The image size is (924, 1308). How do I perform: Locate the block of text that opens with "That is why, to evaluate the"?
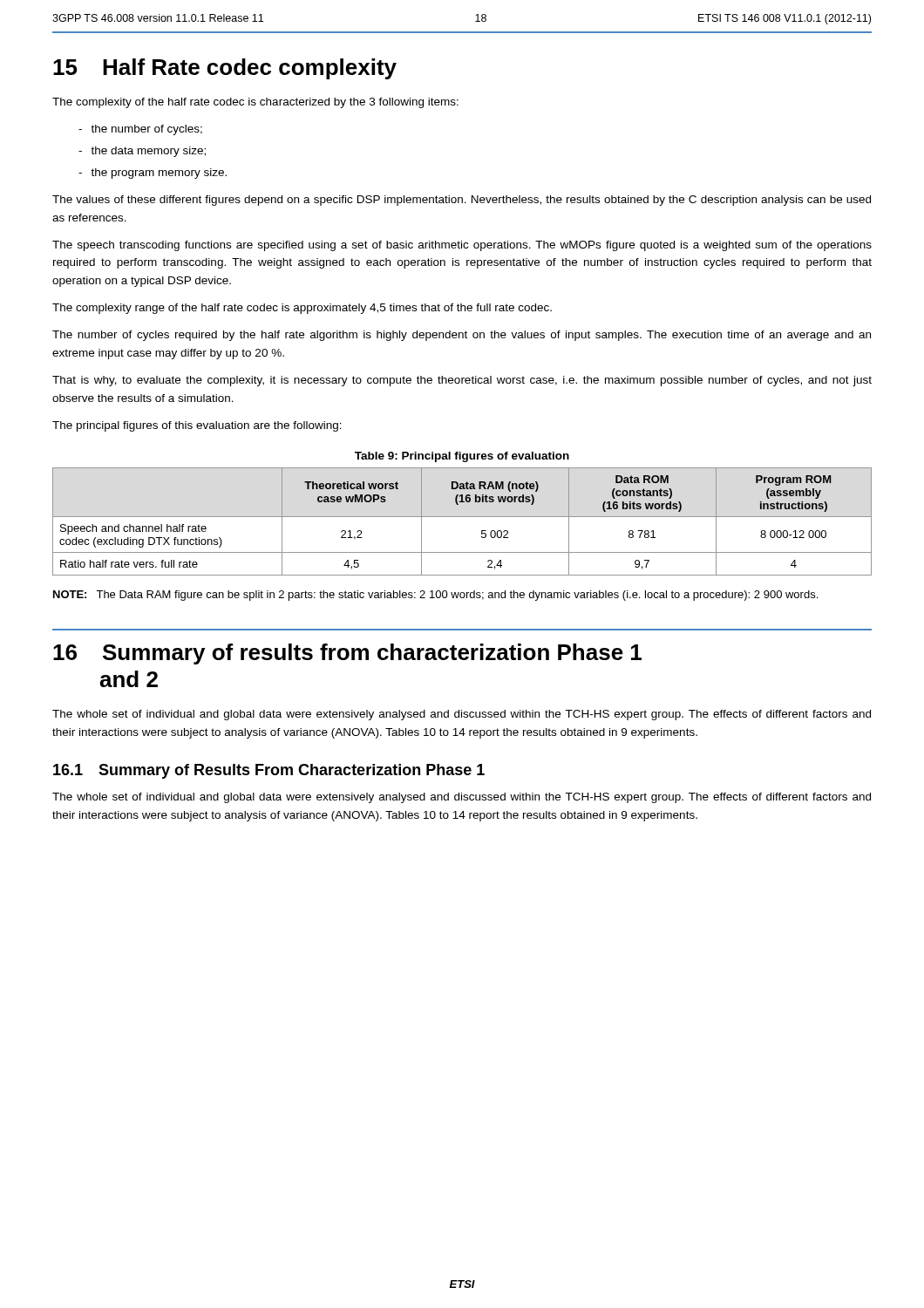point(462,389)
